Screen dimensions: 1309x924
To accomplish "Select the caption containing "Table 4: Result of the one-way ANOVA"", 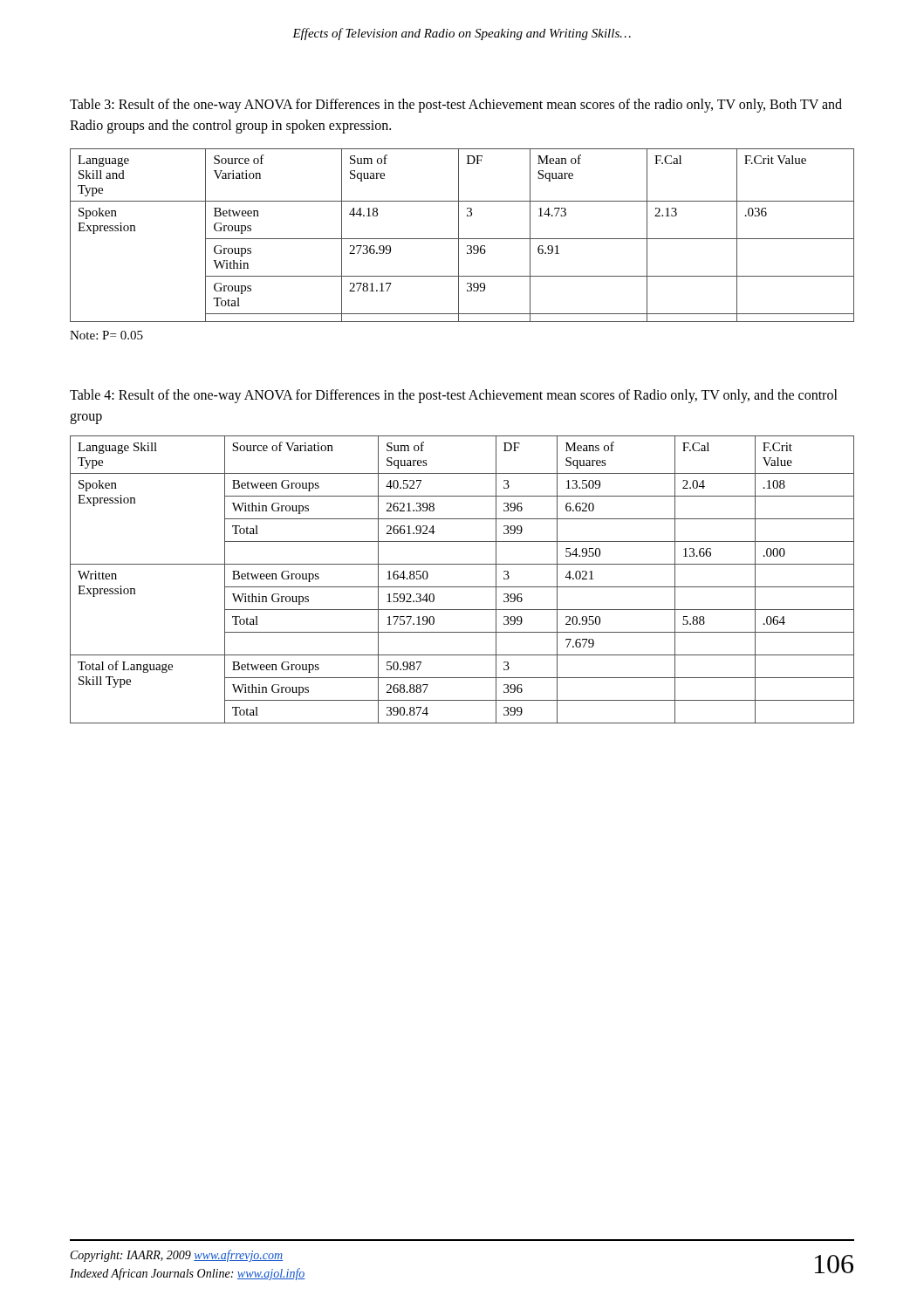I will [x=454, y=405].
